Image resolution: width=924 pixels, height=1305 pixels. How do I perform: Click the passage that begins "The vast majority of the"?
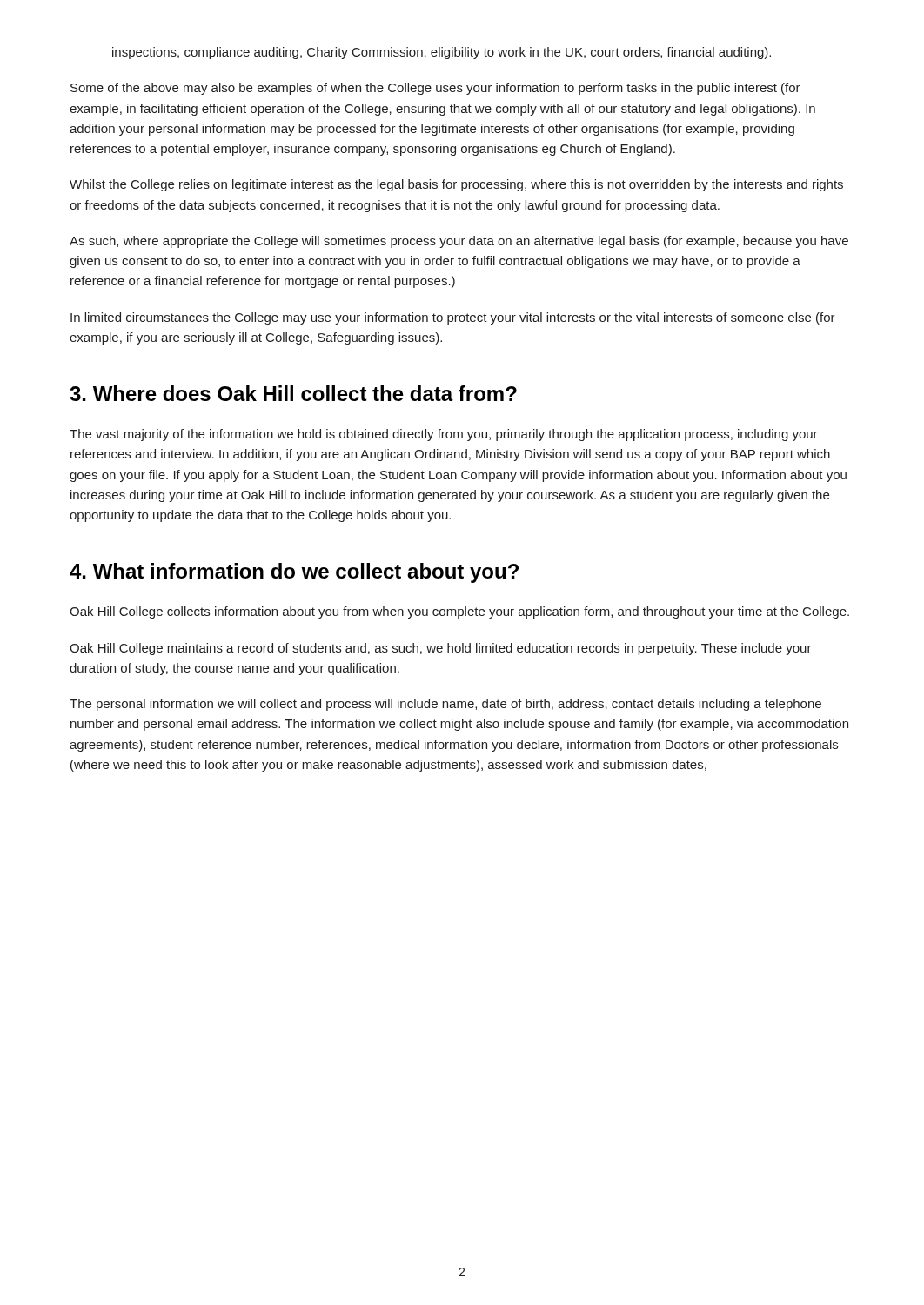[458, 474]
